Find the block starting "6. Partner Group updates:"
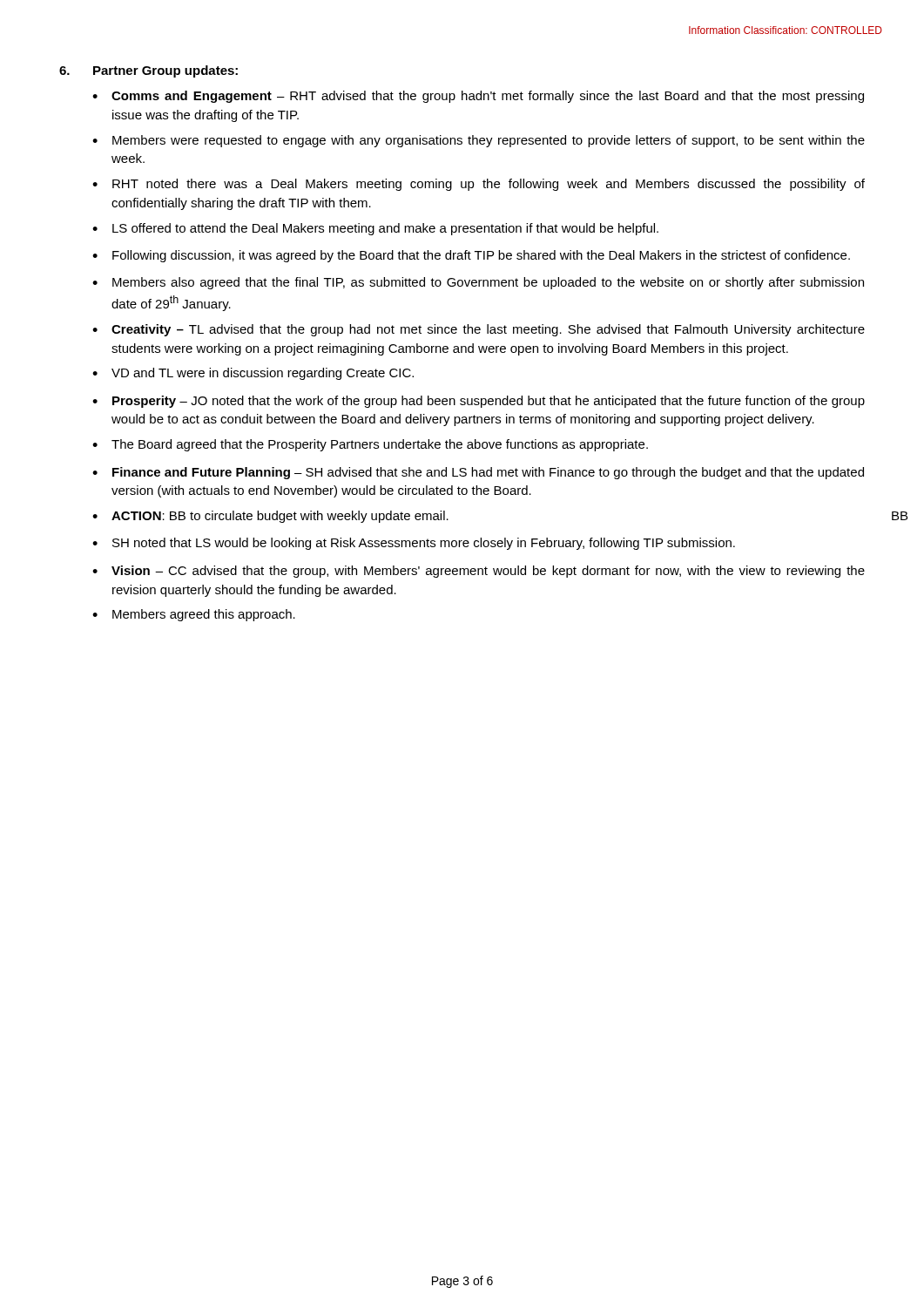924x1307 pixels. click(x=149, y=70)
